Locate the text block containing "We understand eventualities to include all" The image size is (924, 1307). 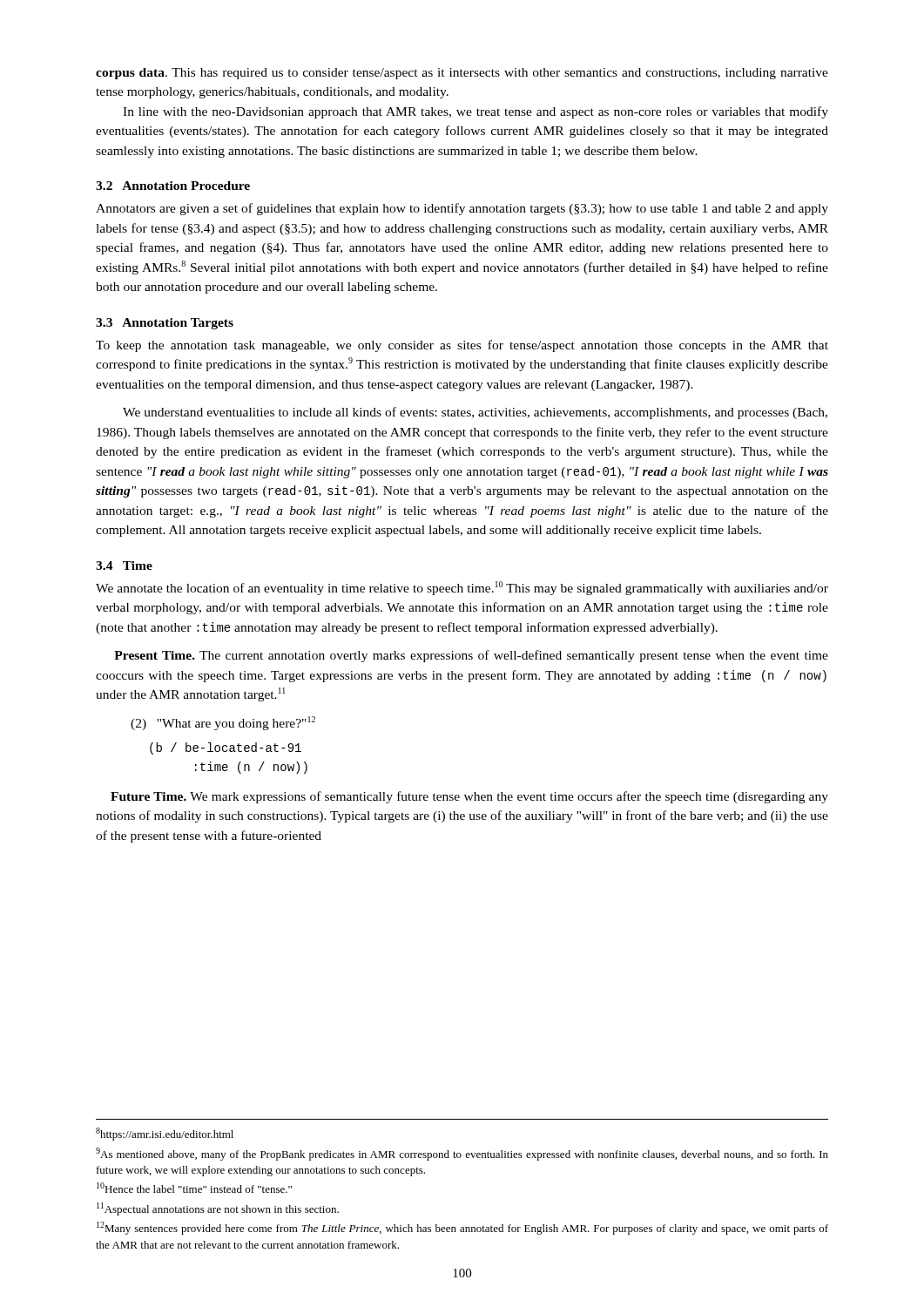pos(462,471)
